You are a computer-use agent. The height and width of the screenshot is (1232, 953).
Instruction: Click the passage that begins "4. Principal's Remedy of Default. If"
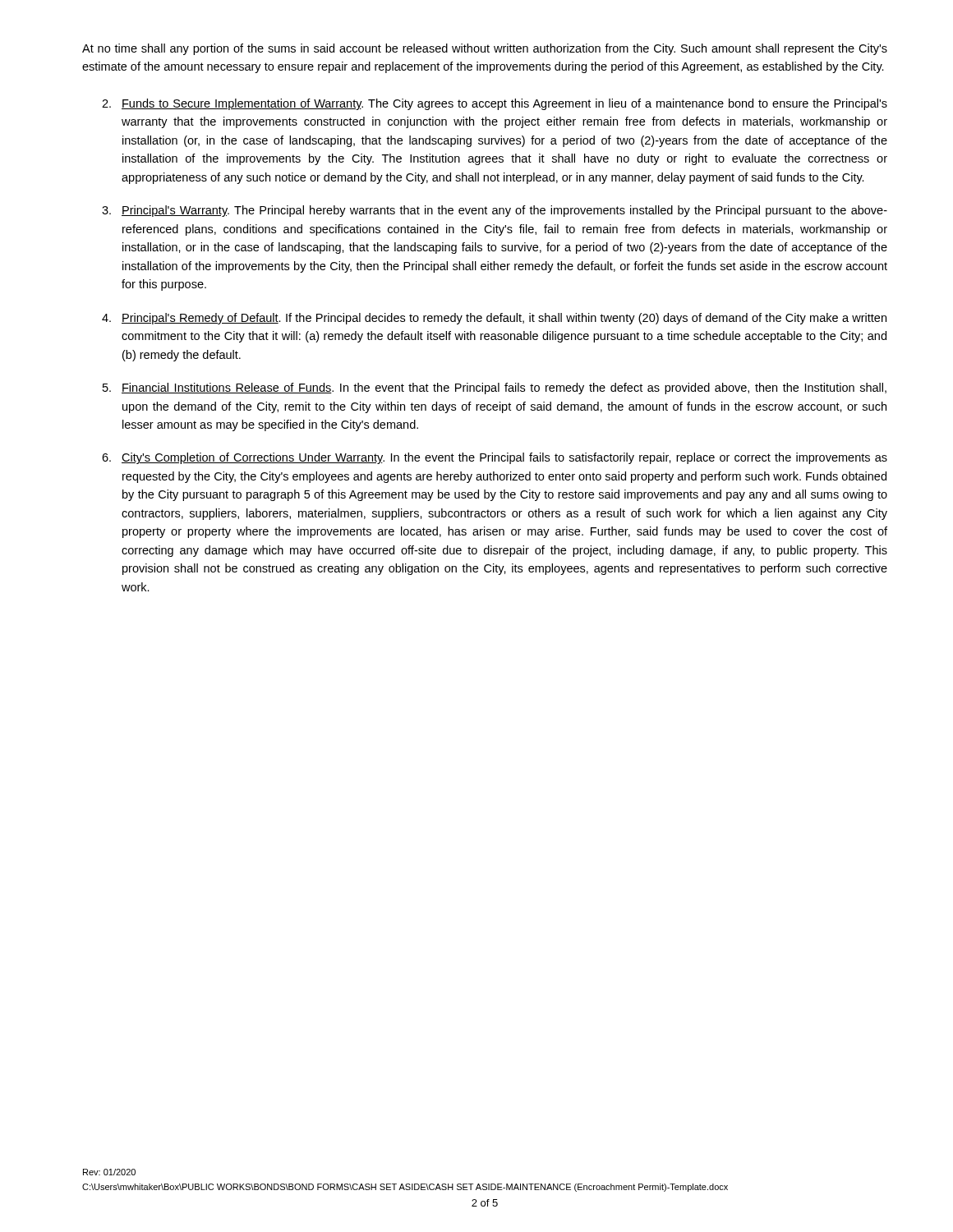pyautogui.click(x=485, y=336)
